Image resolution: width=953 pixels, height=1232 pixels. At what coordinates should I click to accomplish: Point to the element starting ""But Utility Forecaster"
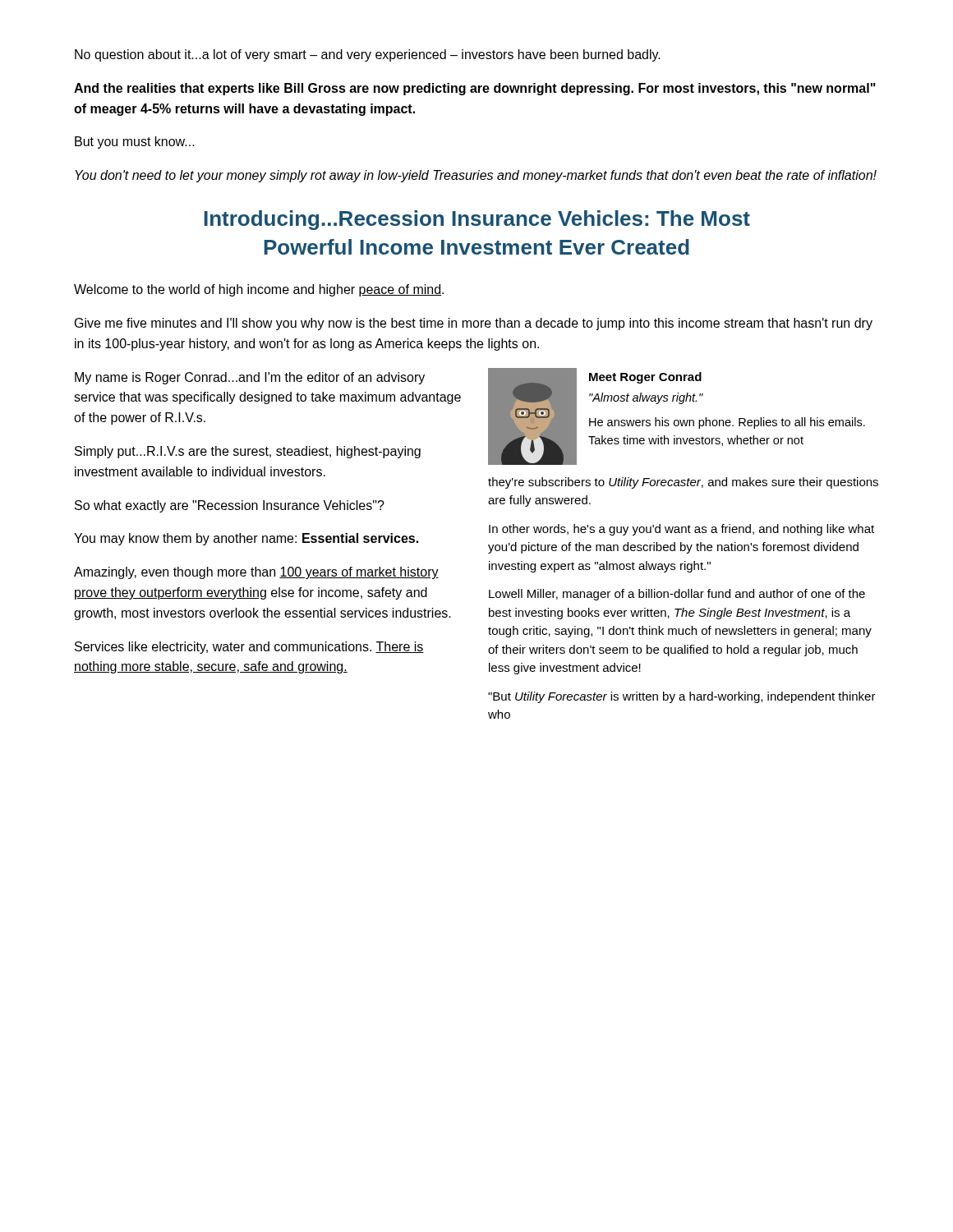pyautogui.click(x=684, y=706)
